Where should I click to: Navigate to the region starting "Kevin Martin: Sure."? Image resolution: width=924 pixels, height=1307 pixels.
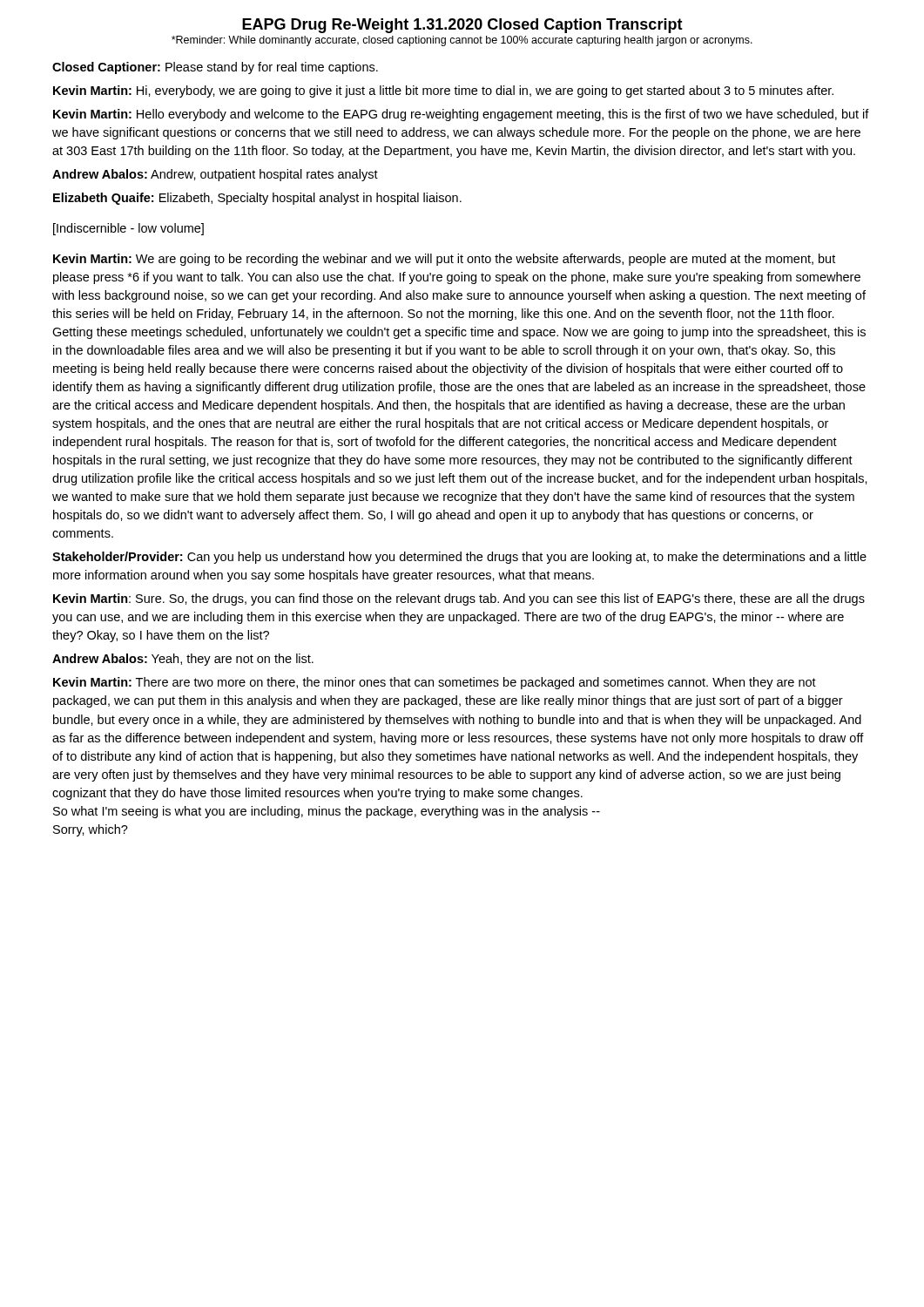(458, 617)
